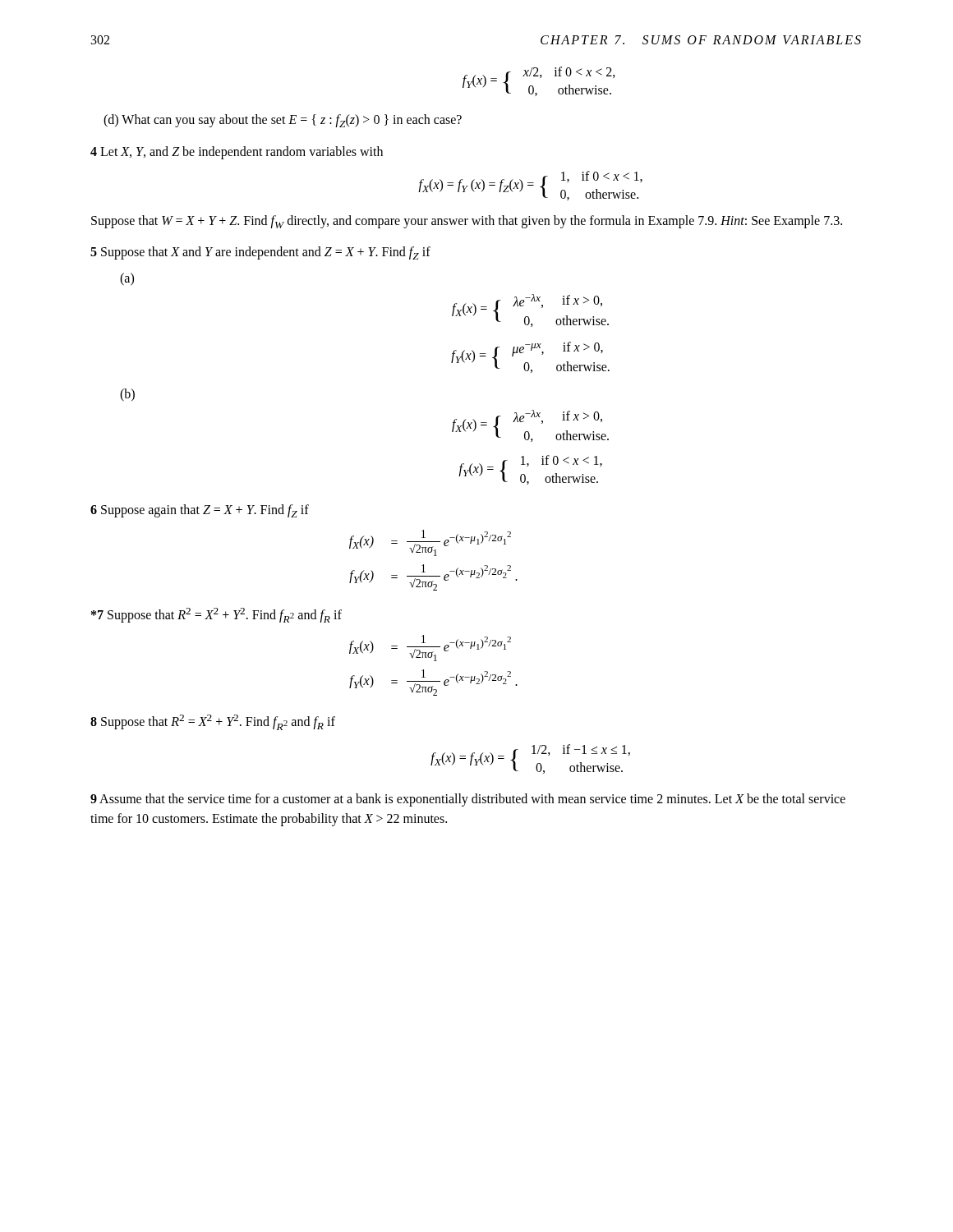Click on the block starting "fY(x) = { x/2,if 0 < x"
The height and width of the screenshot is (1232, 953).
point(542,81)
